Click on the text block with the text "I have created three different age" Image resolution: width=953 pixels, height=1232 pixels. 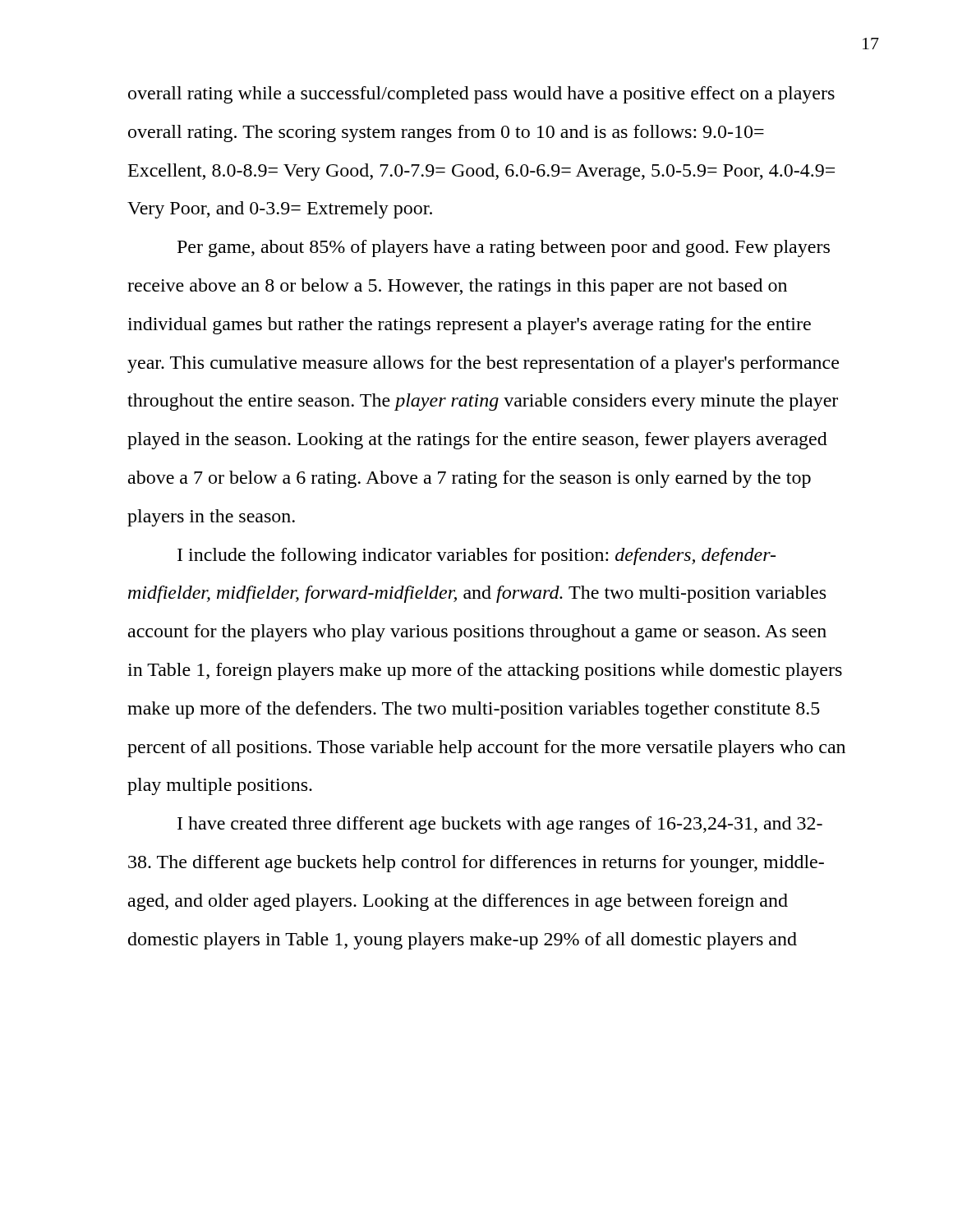pos(500,825)
